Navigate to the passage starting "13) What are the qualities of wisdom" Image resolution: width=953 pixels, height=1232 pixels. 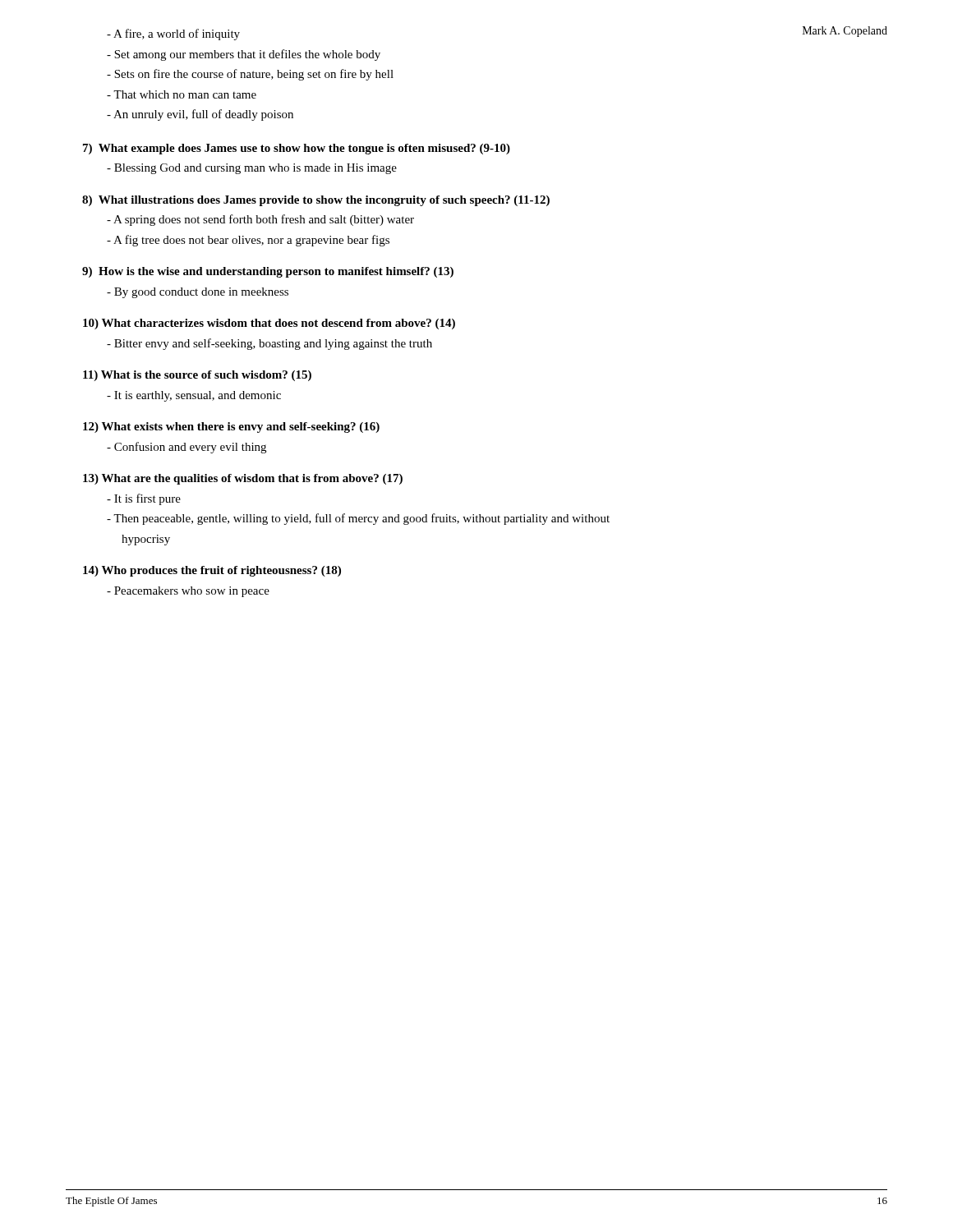point(485,508)
